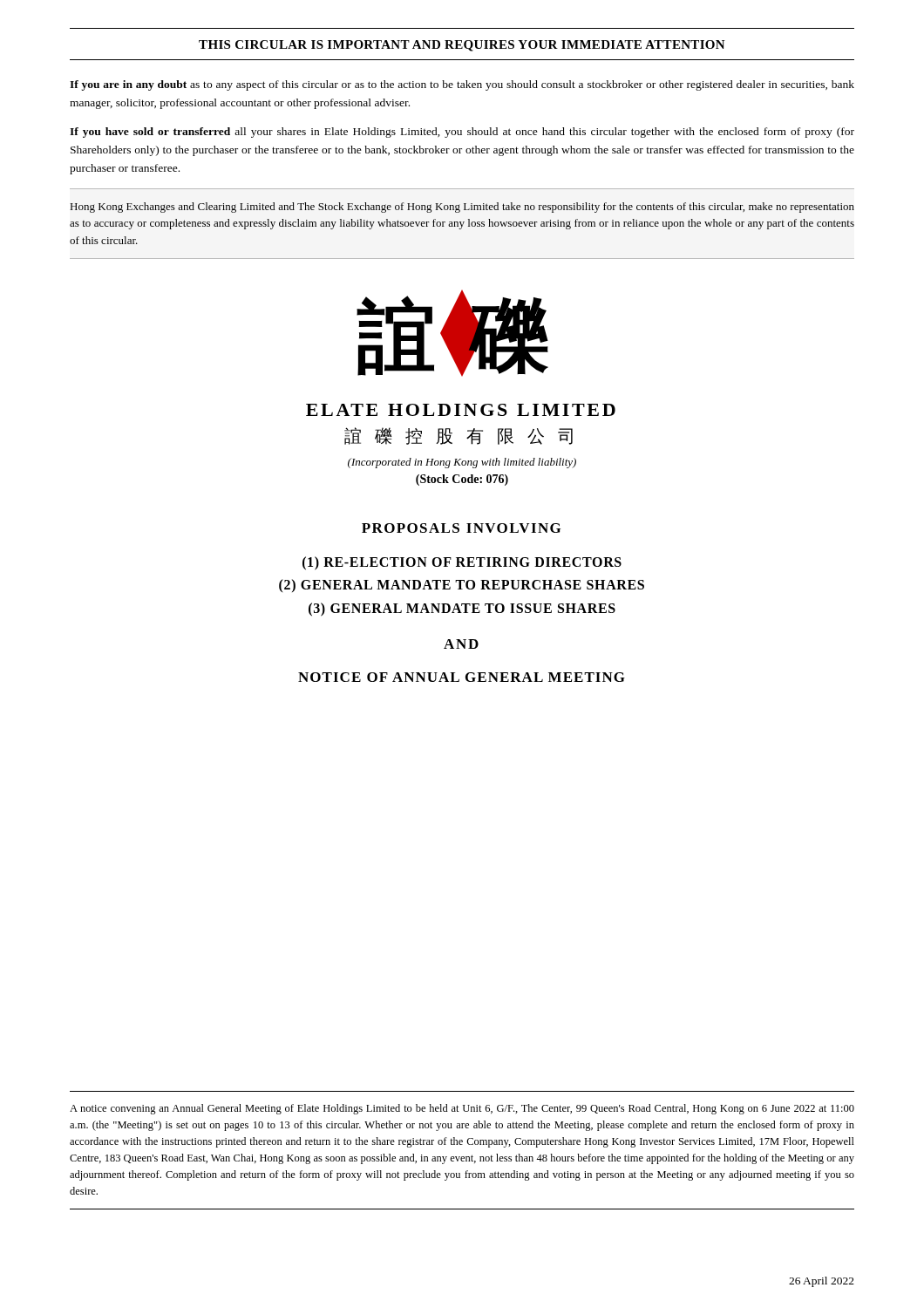Where is the passage that starts "(Incorporated in Hong Kong"?

(x=462, y=462)
